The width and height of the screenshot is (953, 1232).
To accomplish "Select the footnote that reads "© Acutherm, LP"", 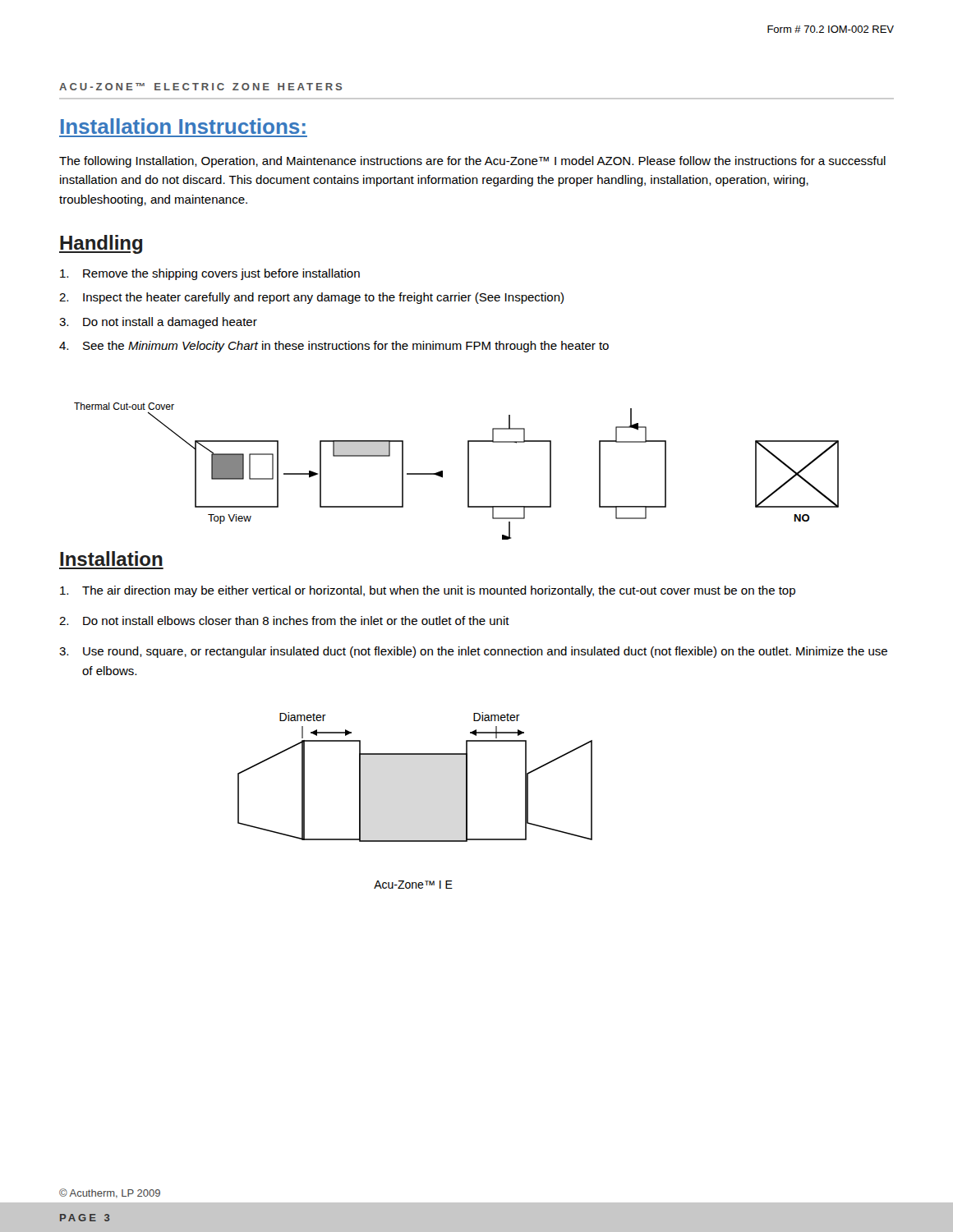I will [x=110, y=1193].
